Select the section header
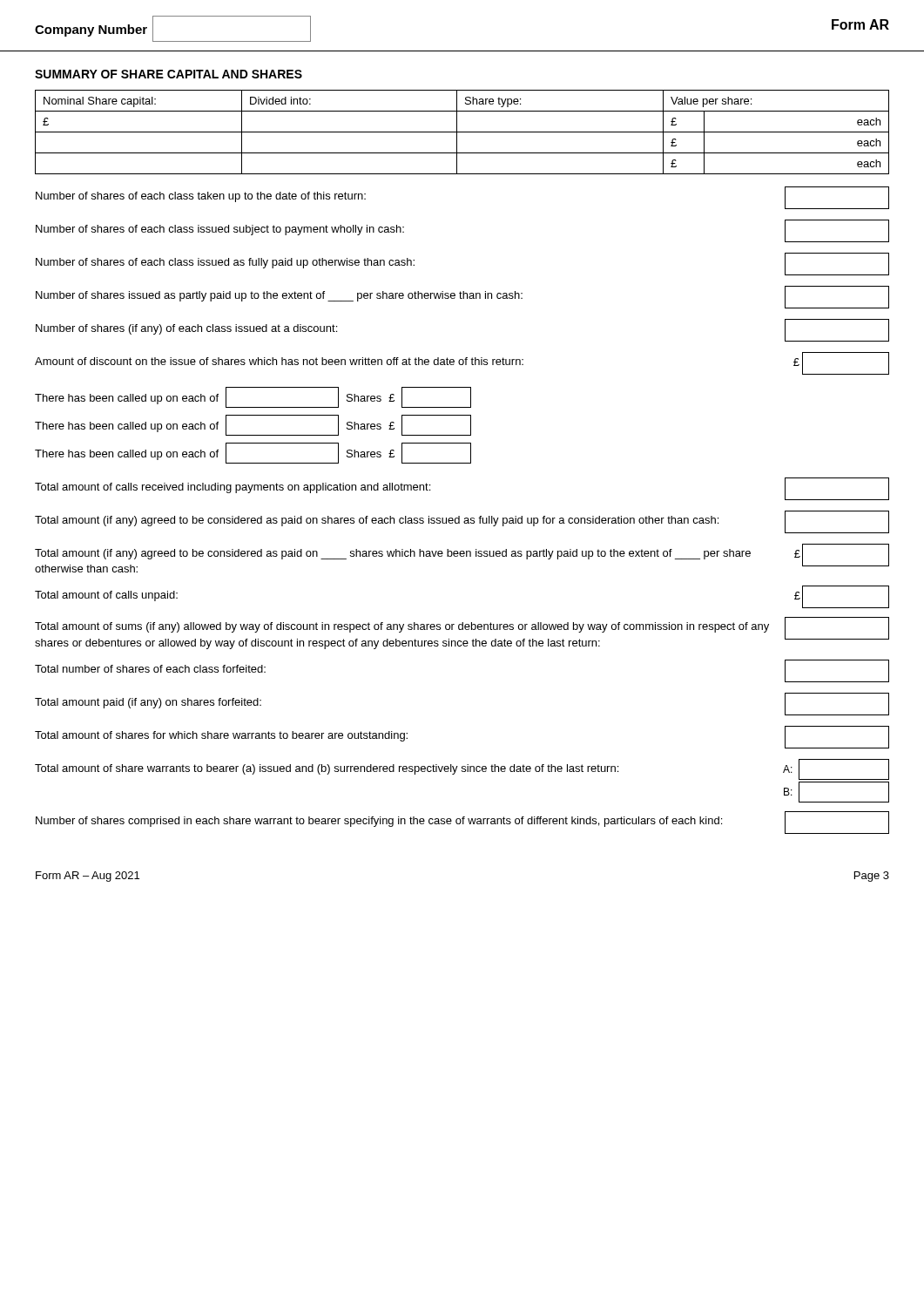The height and width of the screenshot is (1307, 924). (x=168, y=74)
